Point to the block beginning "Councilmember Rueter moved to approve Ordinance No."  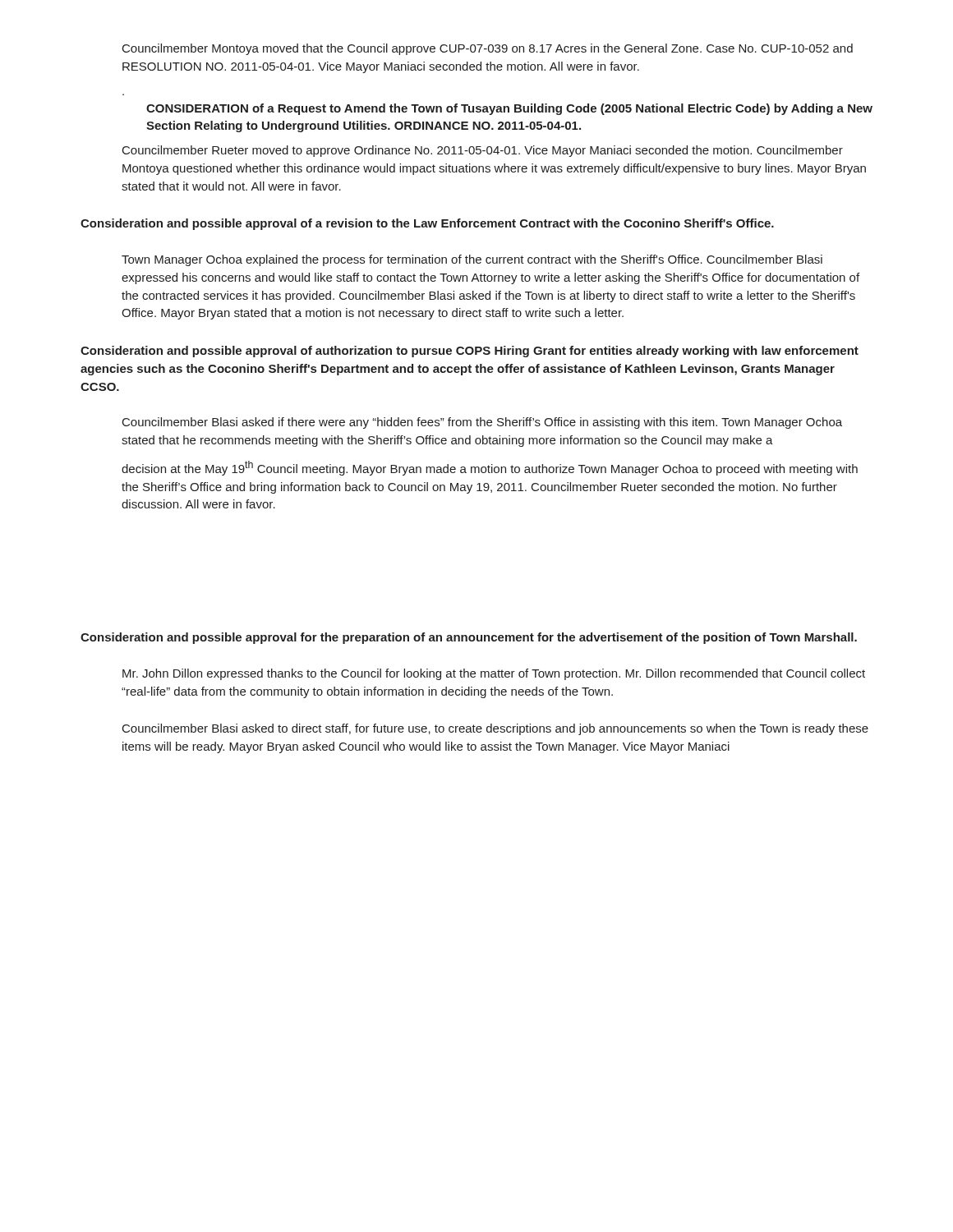click(x=494, y=168)
